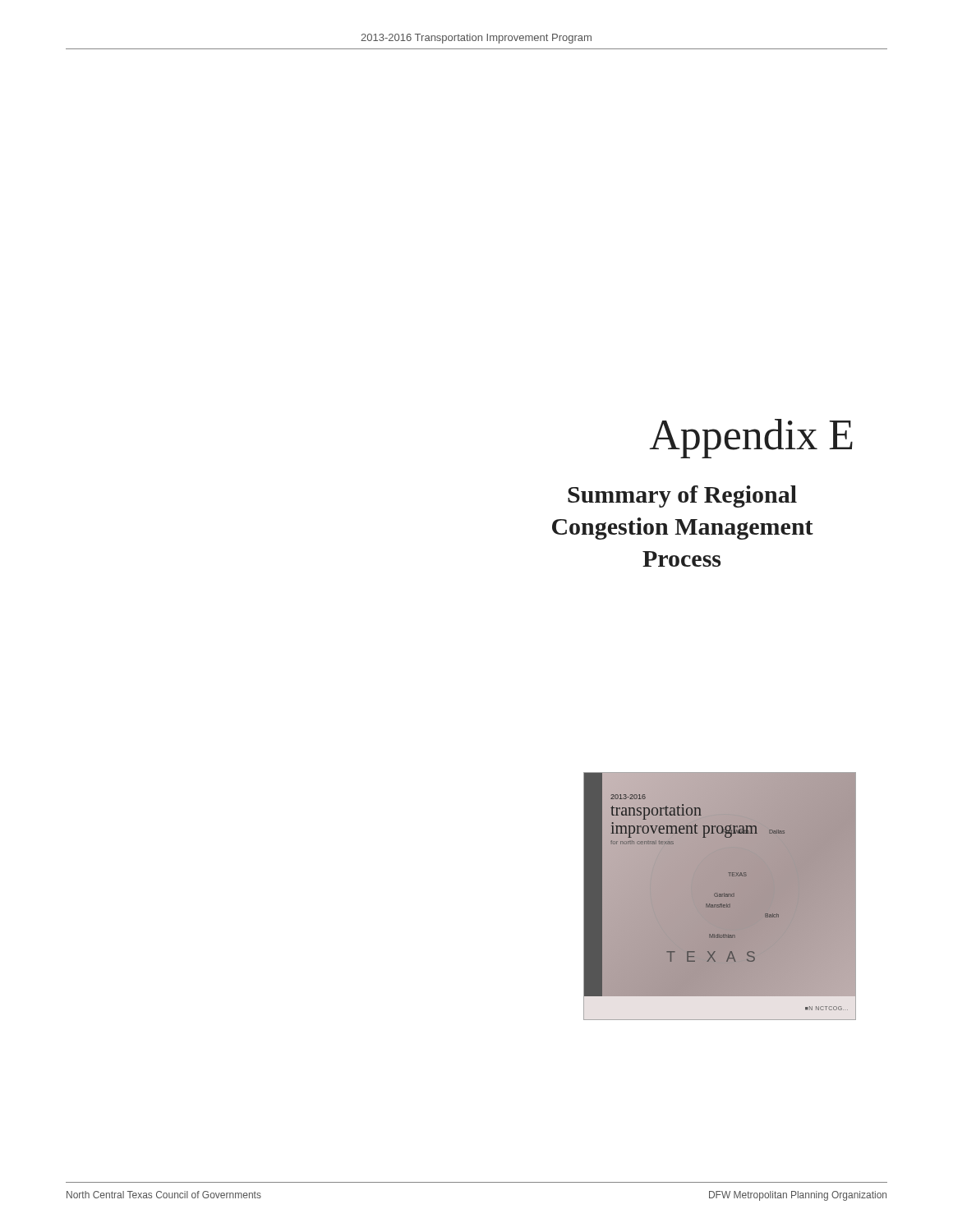Locate the photo

coord(719,895)
